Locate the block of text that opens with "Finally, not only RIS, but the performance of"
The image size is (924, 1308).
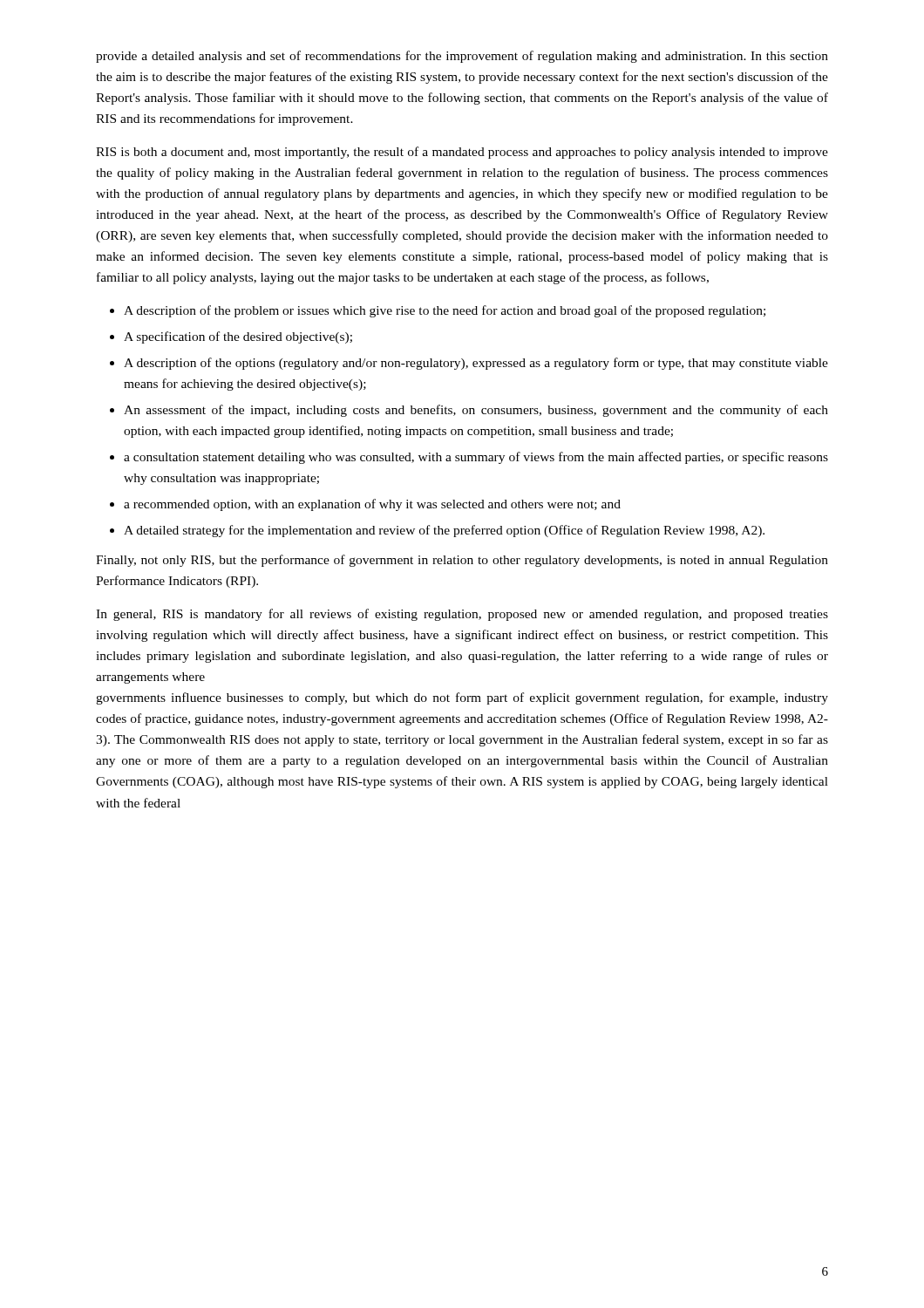462,571
